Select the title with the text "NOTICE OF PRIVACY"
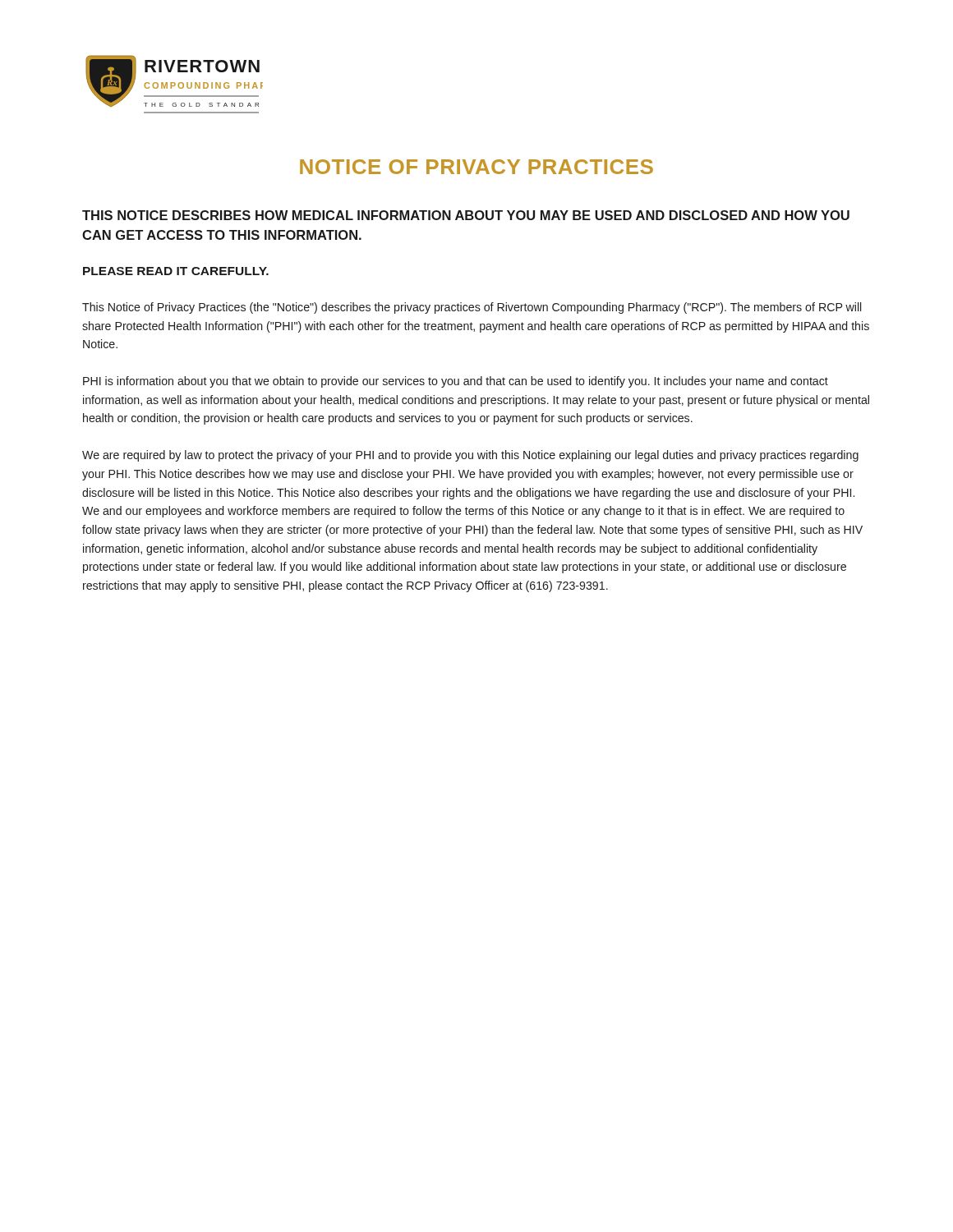Image resolution: width=953 pixels, height=1232 pixels. (476, 167)
